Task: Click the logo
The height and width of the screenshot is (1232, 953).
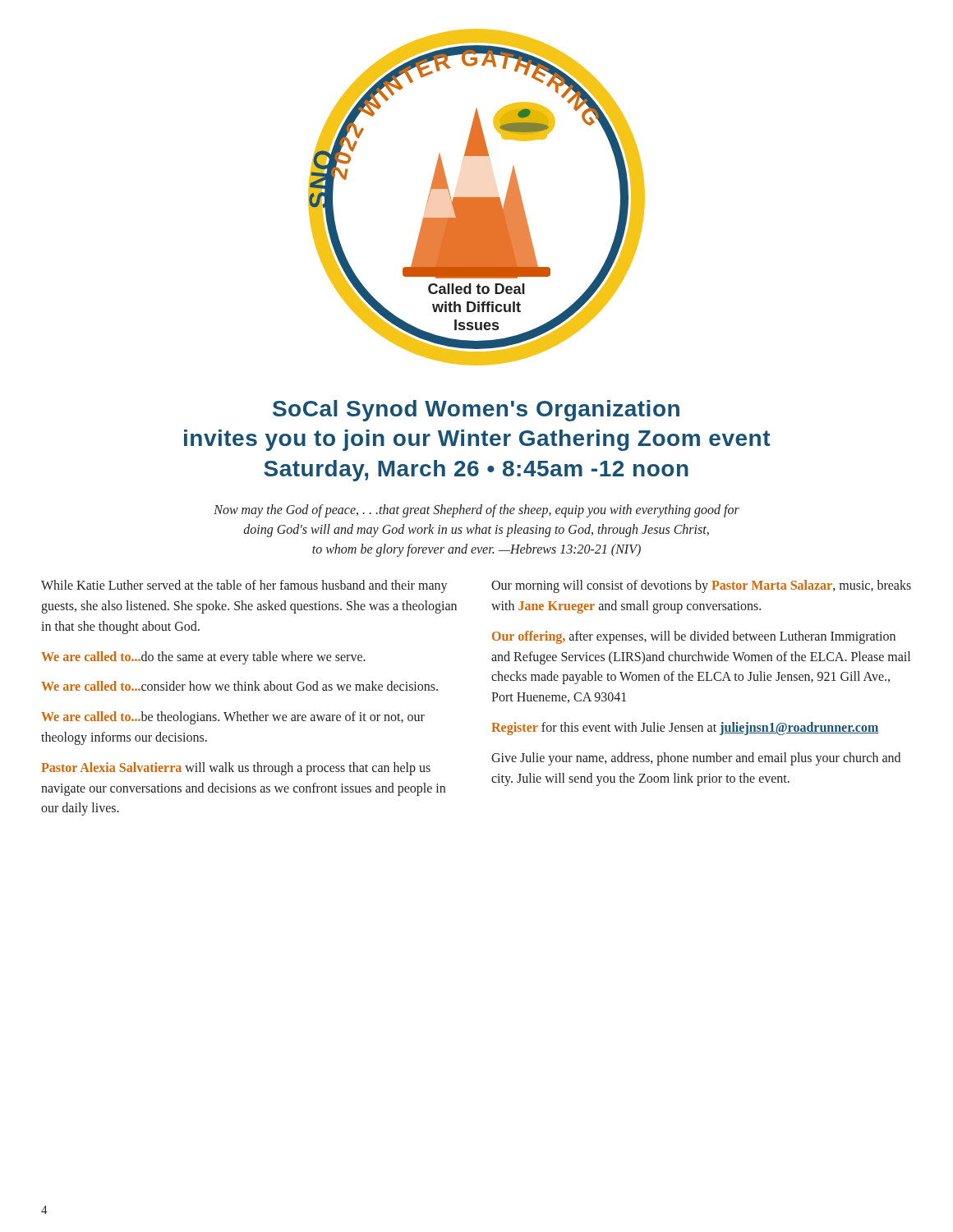Action: coord(476,193)
